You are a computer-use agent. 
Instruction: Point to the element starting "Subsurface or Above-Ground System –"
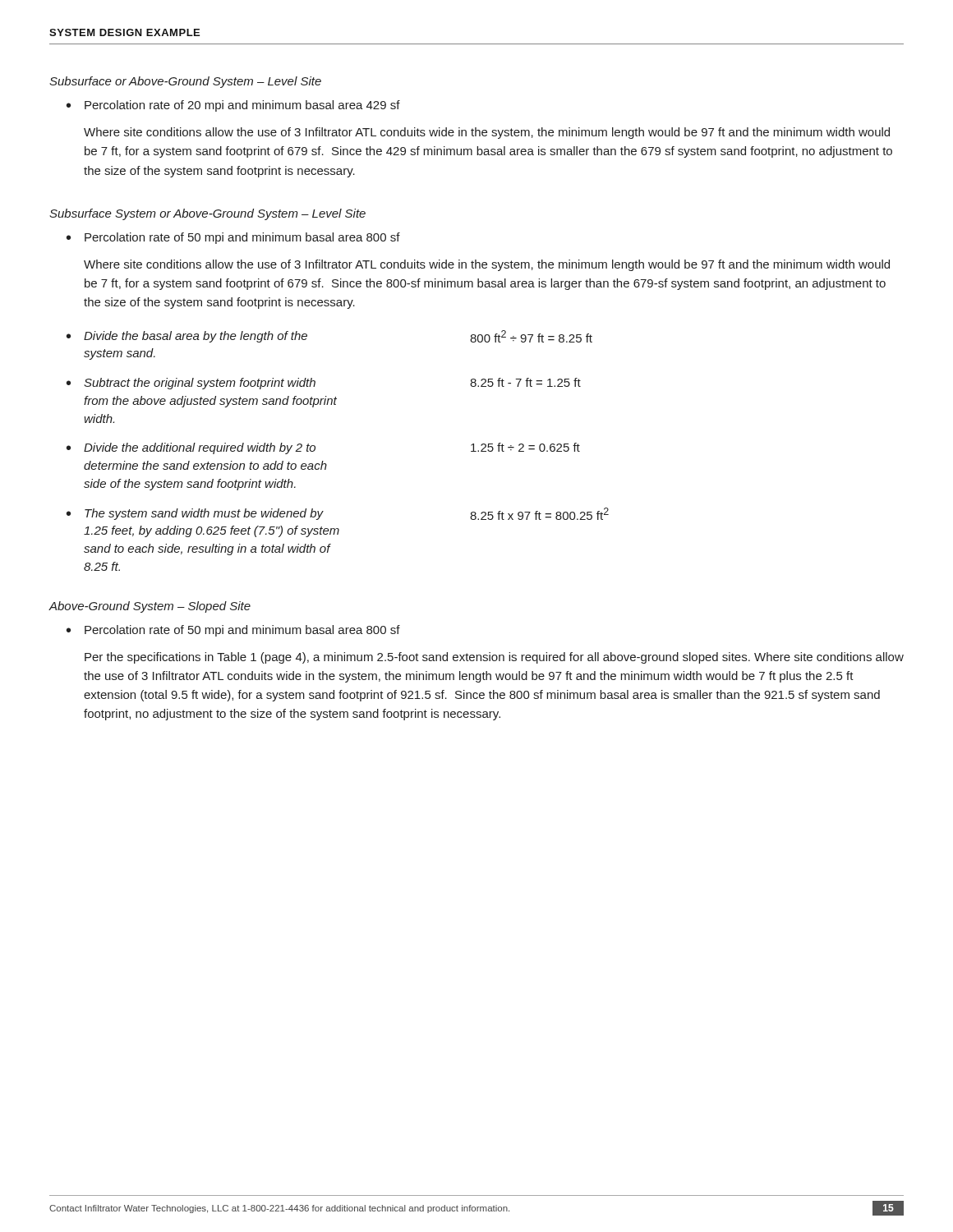pos(185,82)
